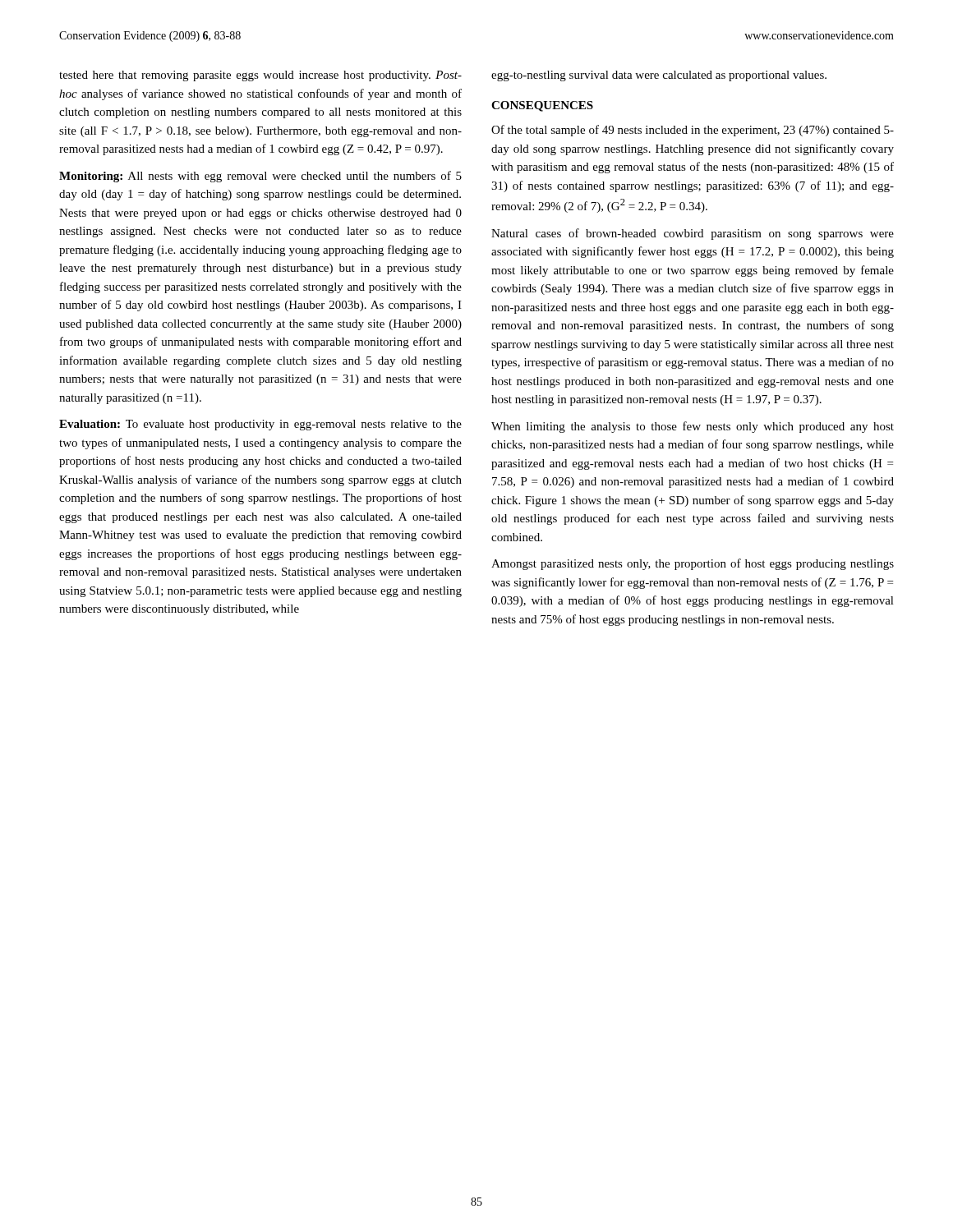Select the text block that says "When limiting the analysis to"
Viewport: 953px width, 1232px height.
(x=693, y=481)
